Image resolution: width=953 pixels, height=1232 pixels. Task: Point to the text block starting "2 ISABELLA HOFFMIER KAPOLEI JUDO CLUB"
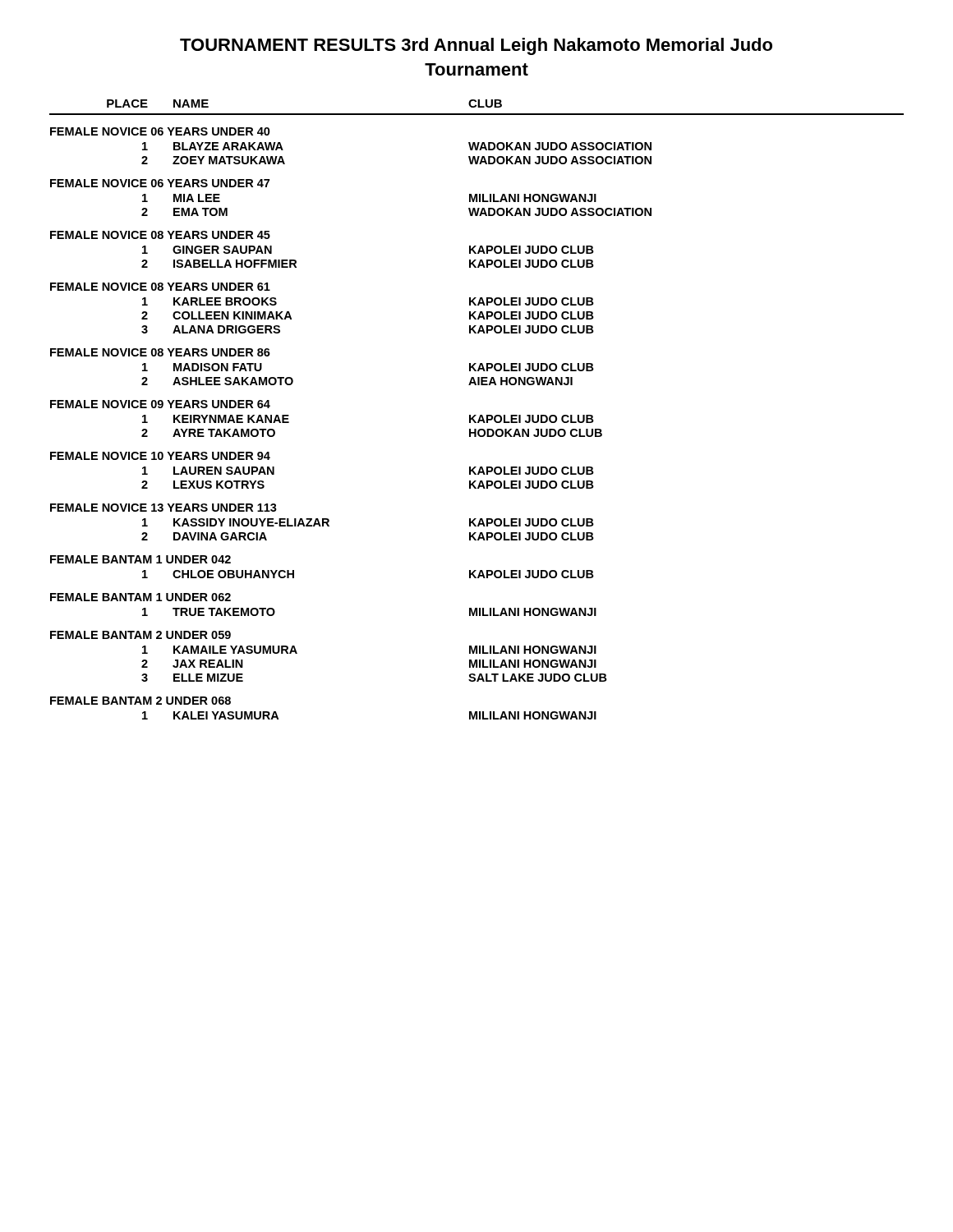tap(476, 264)
